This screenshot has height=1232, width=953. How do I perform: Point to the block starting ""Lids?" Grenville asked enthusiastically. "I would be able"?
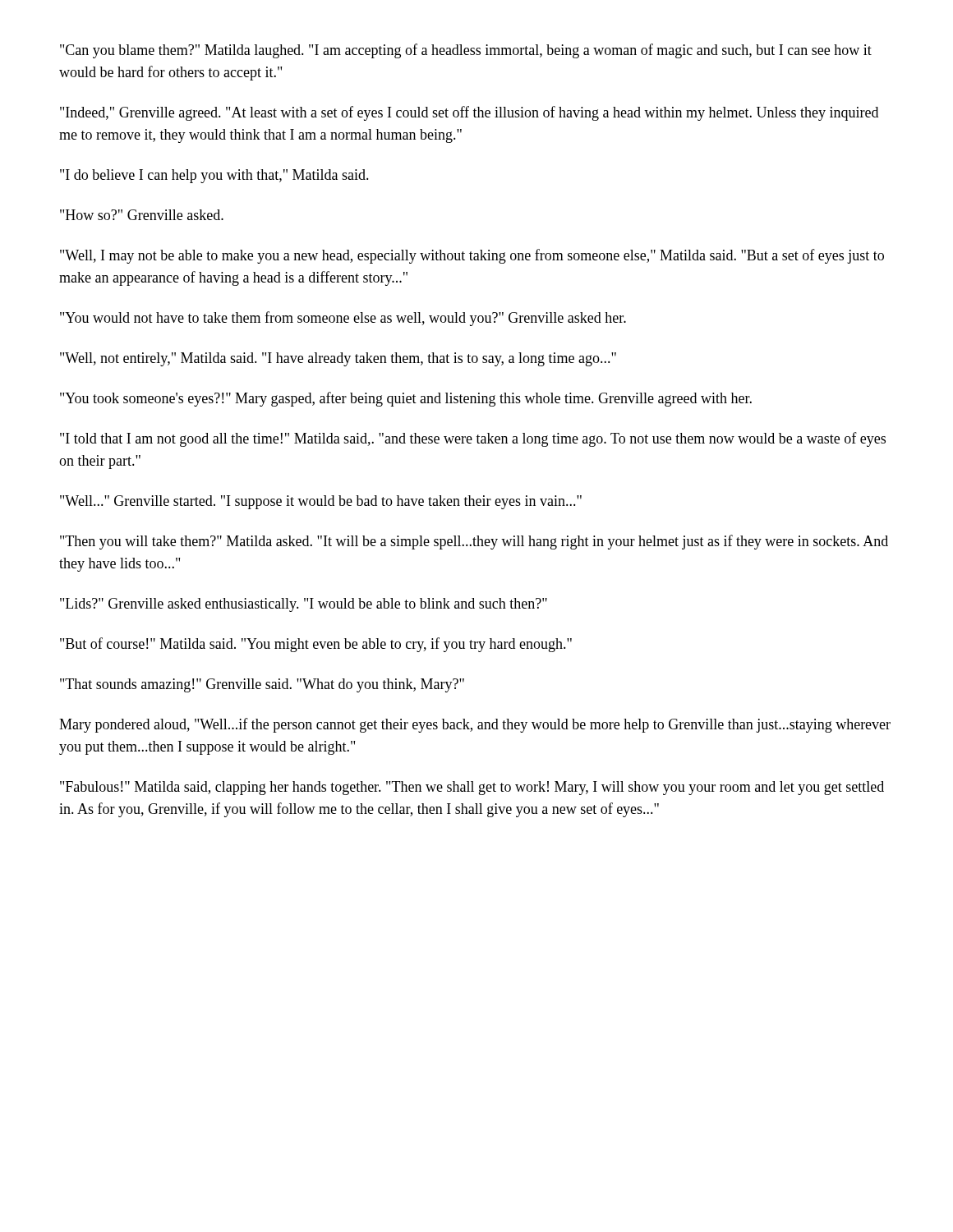pyautogui.click(x=303, y=604)
